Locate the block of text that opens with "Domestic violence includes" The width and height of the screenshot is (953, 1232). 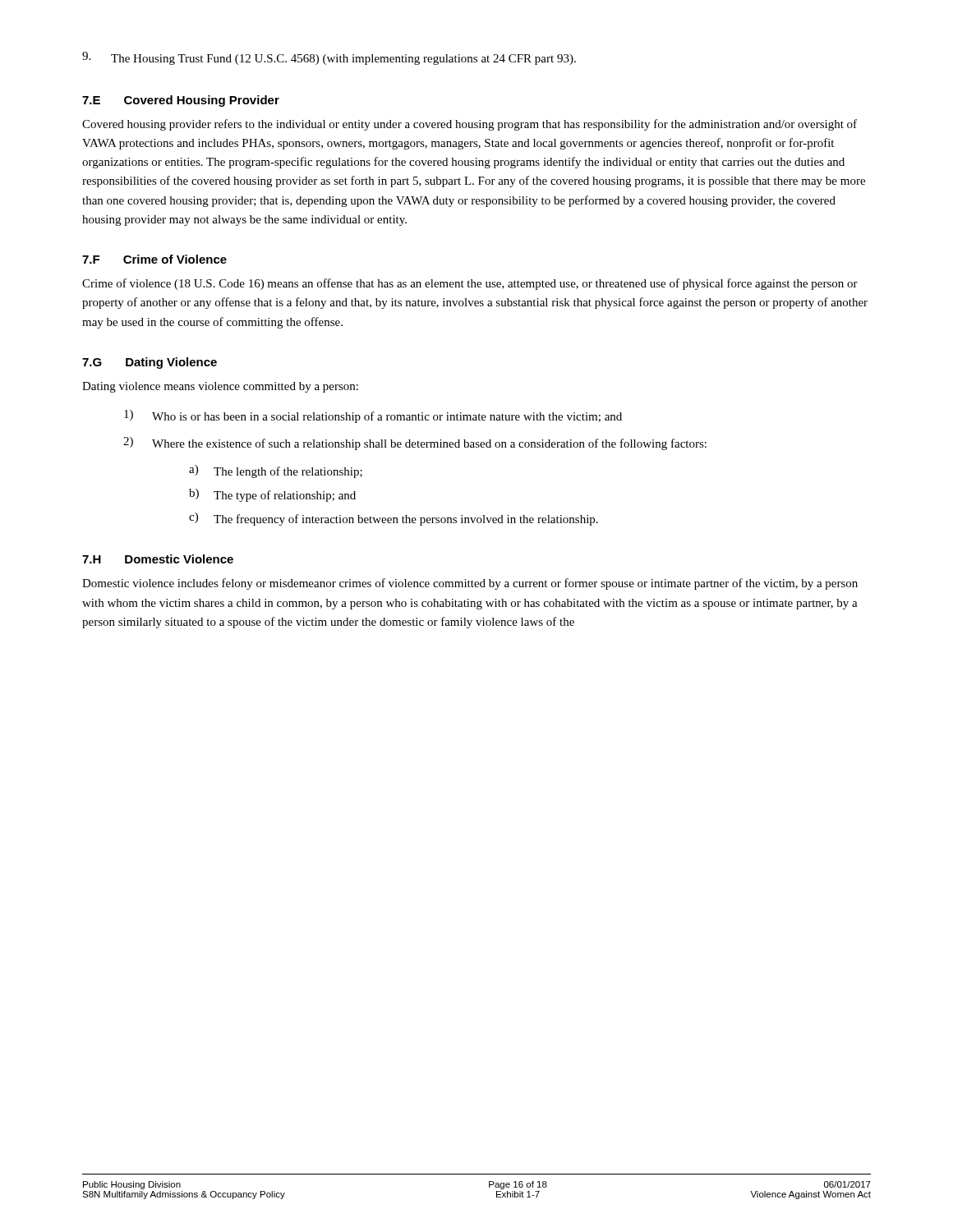coord(470,602)
